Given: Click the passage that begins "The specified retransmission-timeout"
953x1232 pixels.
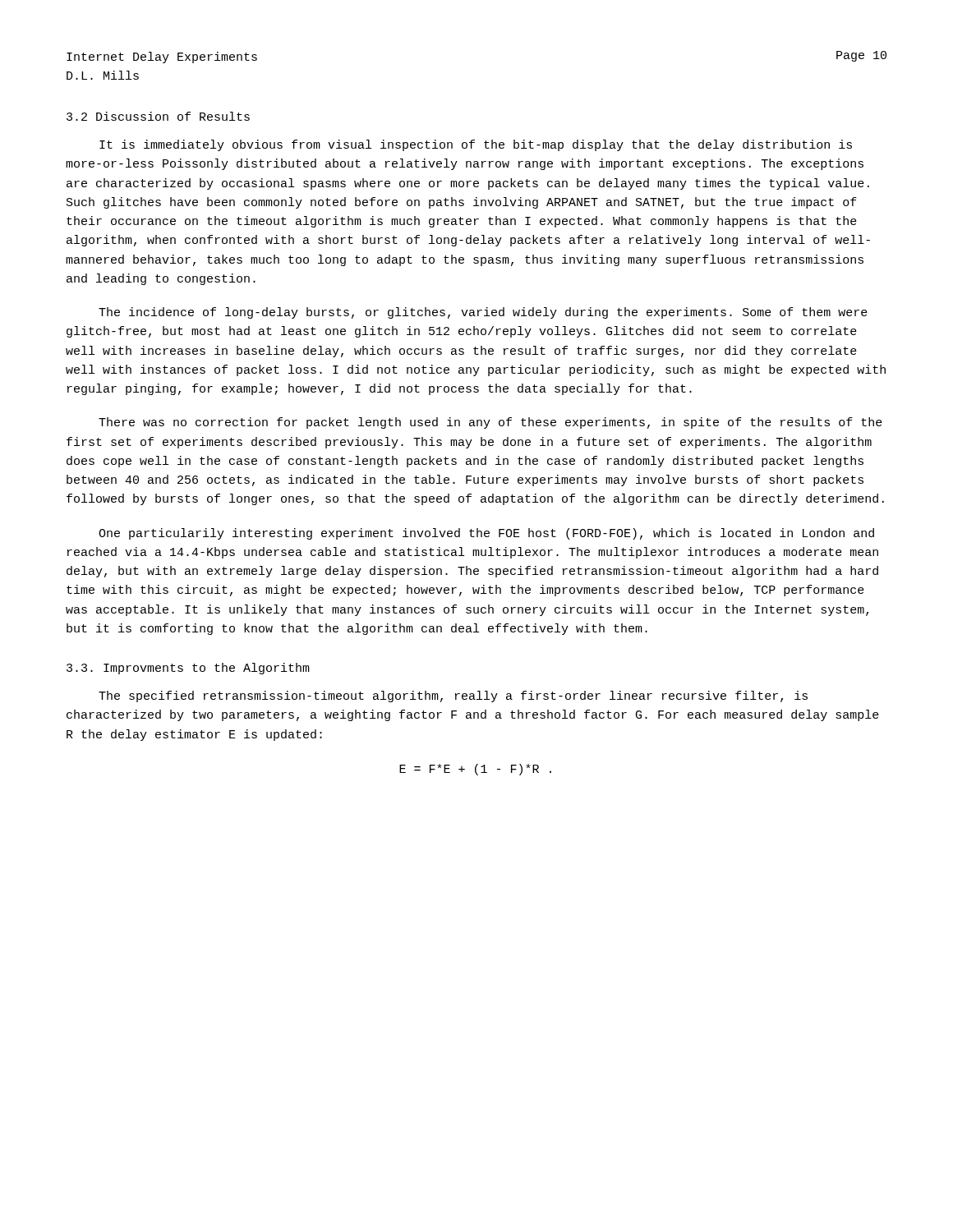Looking at the screenshot, I should point(472,716).
